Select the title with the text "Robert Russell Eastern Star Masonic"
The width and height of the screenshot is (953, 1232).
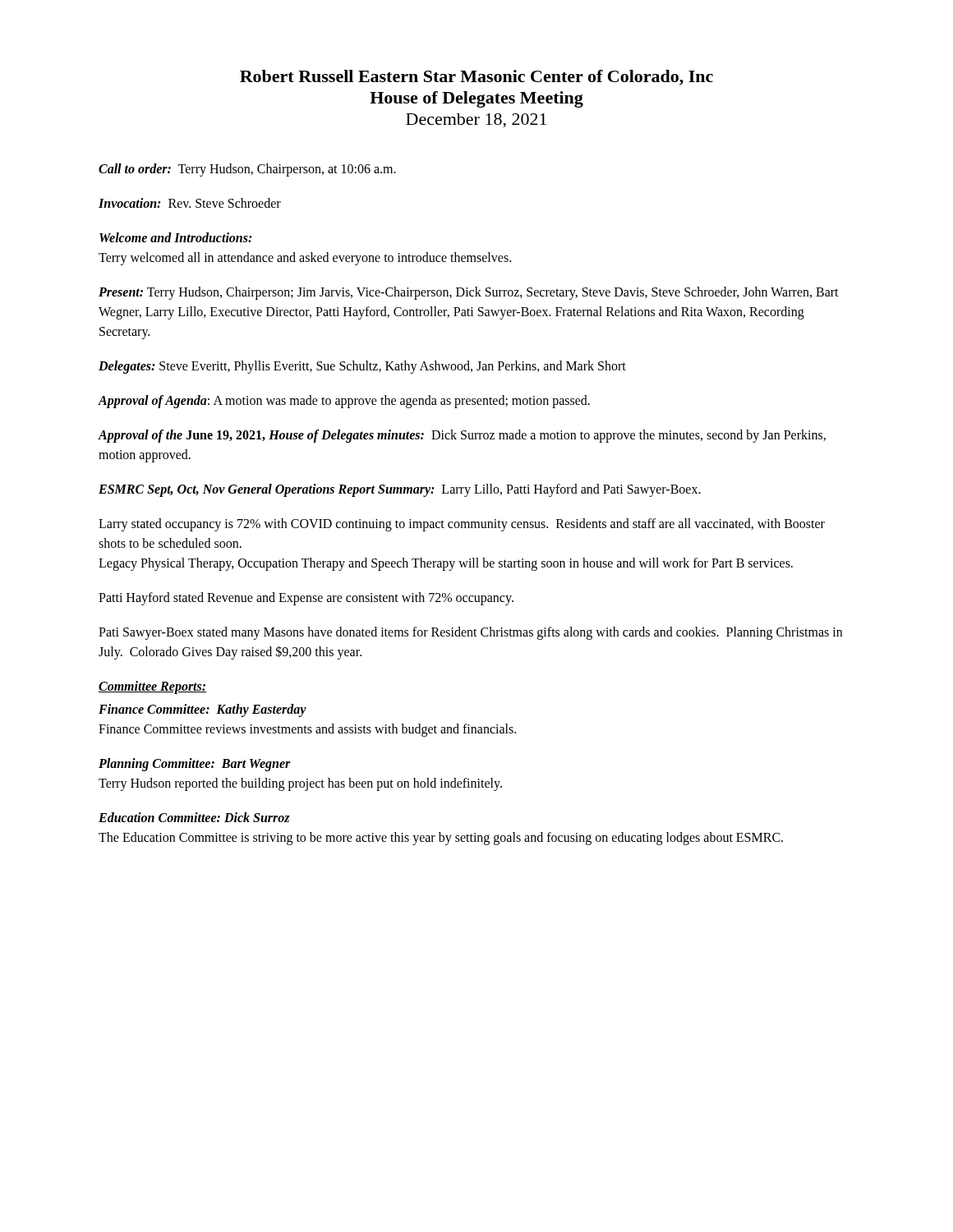coord(476,98)
